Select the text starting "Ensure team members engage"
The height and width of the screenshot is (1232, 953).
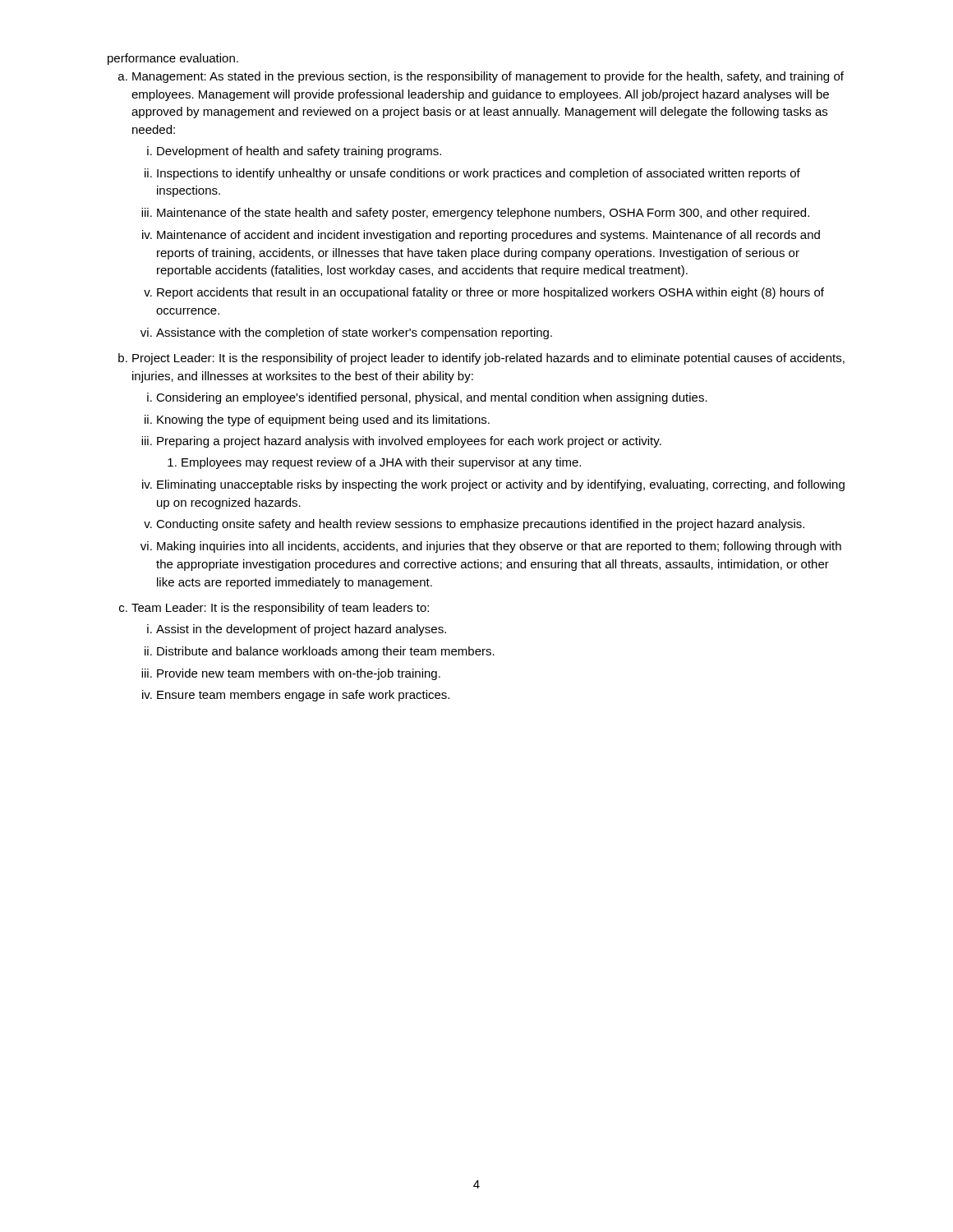click(303, 695)
